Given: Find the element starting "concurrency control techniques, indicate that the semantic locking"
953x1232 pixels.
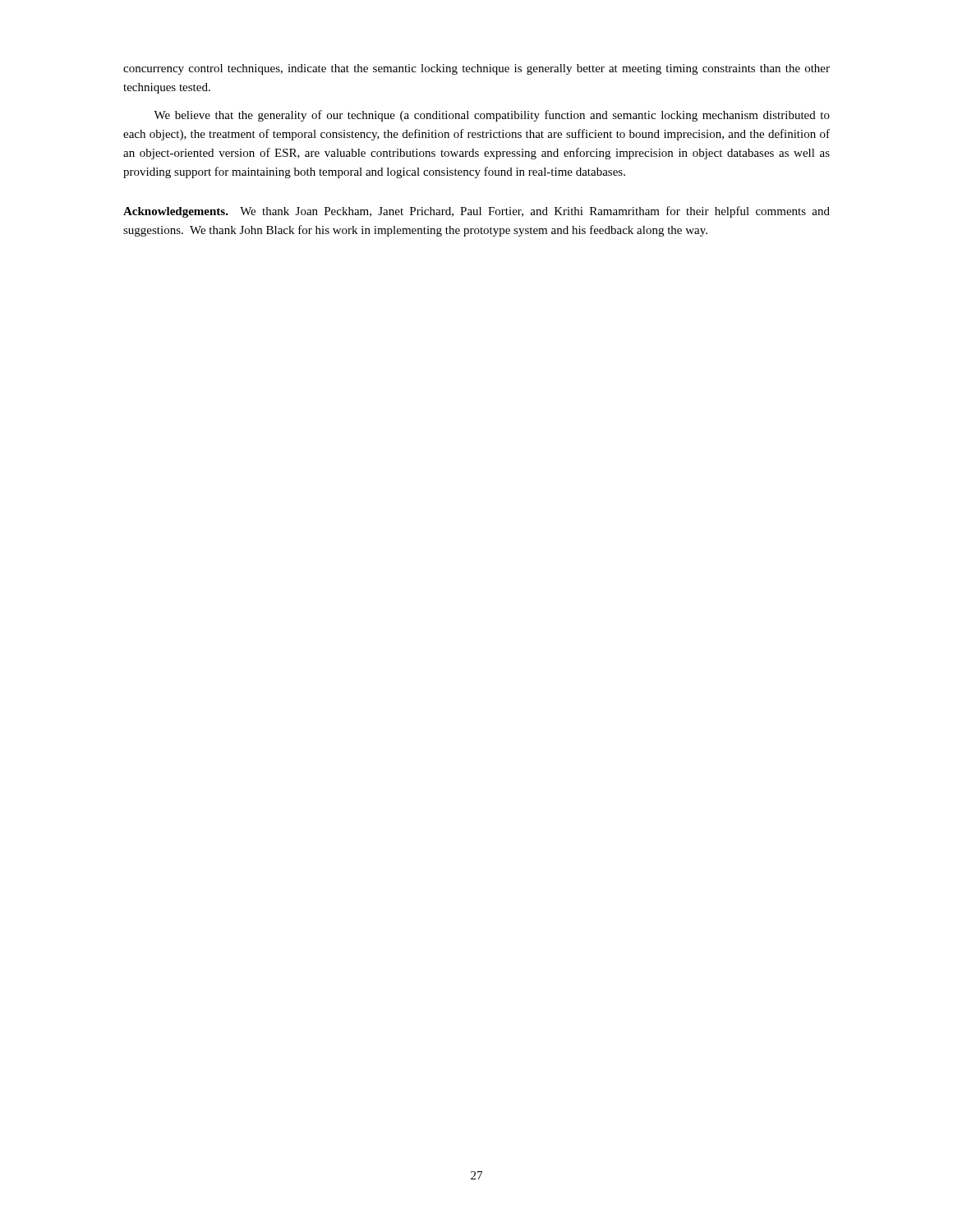Looking at the screenshot, I should coord(476,78).
